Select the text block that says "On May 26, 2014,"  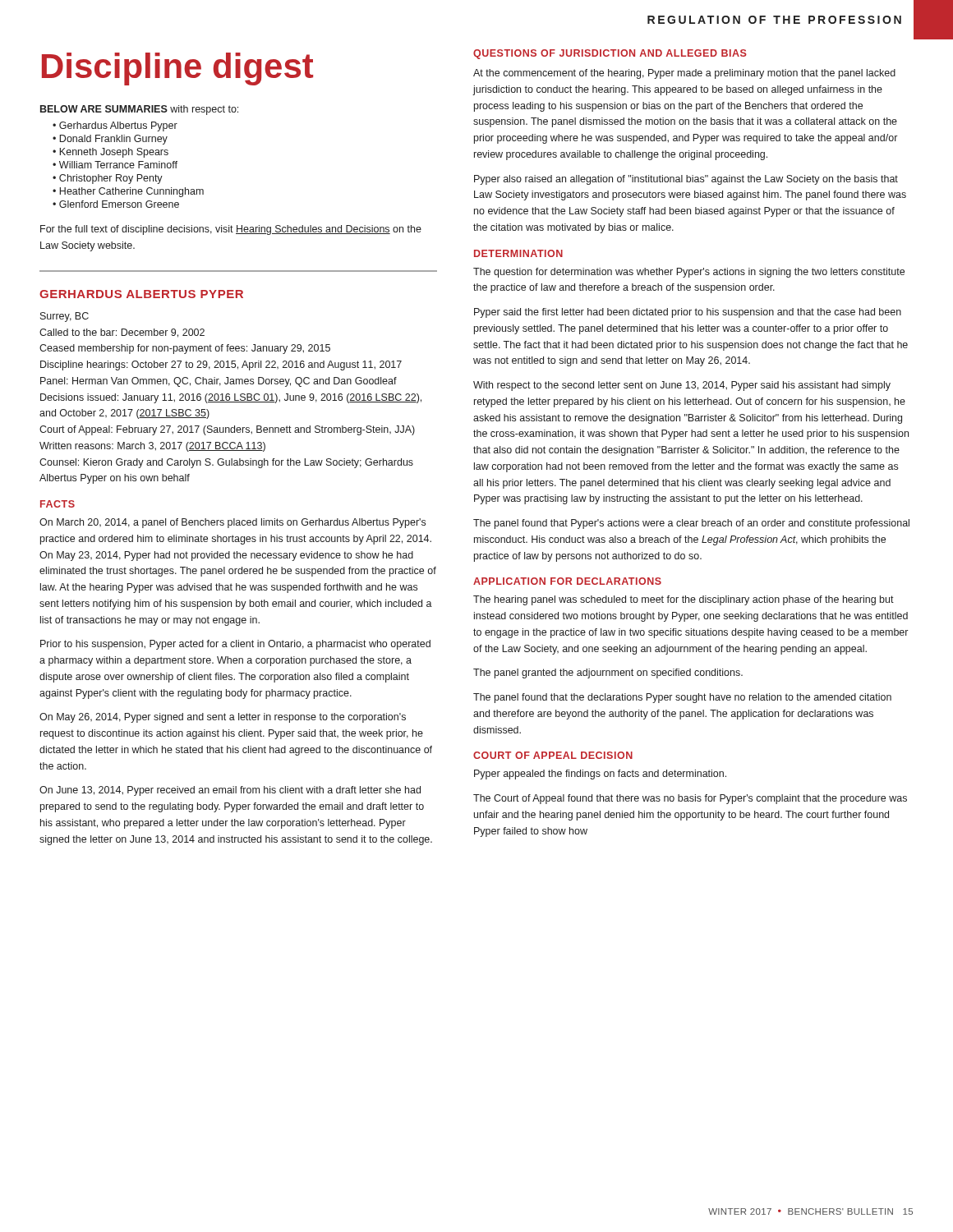pos(236,742)
